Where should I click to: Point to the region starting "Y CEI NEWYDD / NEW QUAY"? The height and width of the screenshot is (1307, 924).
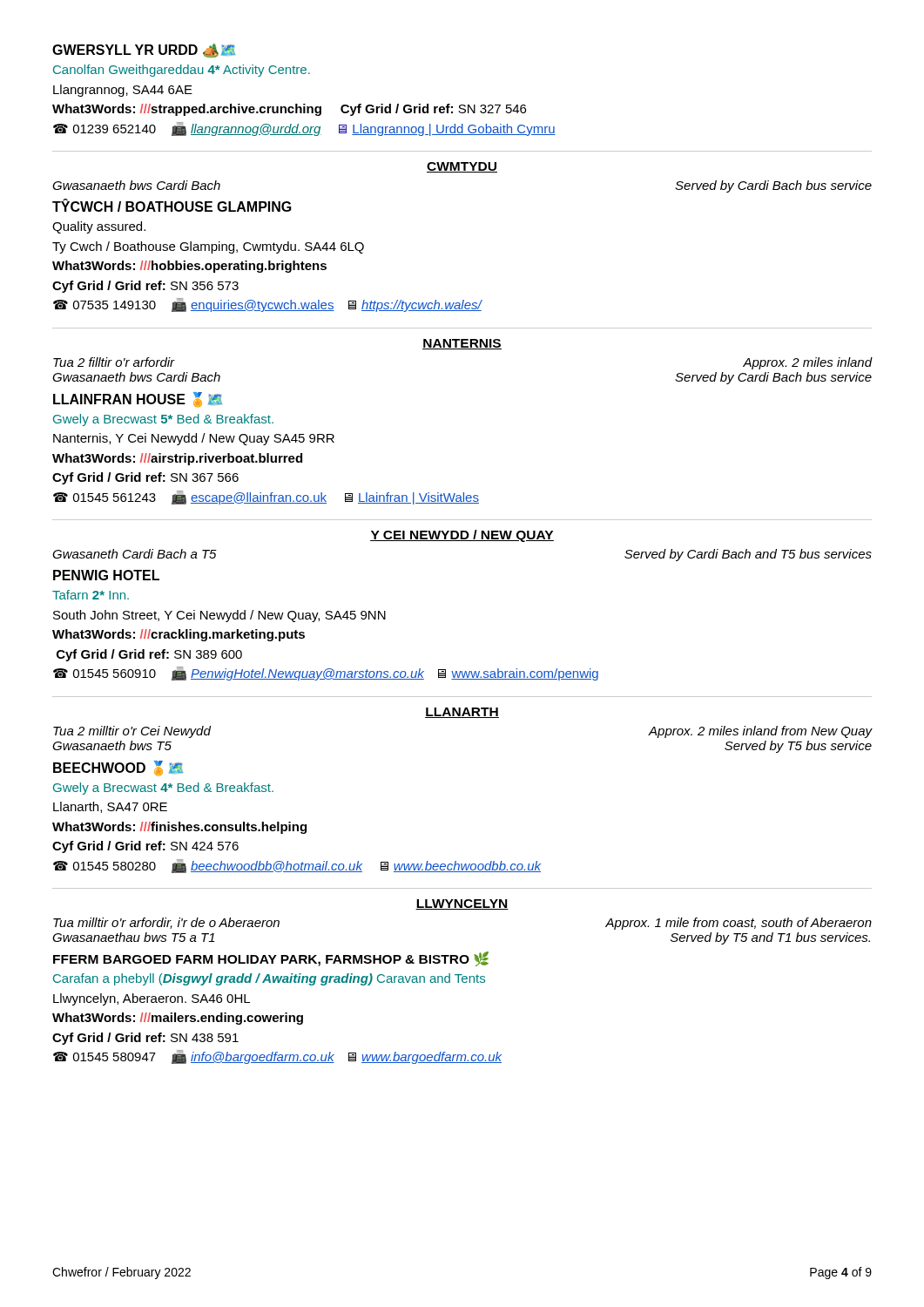point(462,535)
